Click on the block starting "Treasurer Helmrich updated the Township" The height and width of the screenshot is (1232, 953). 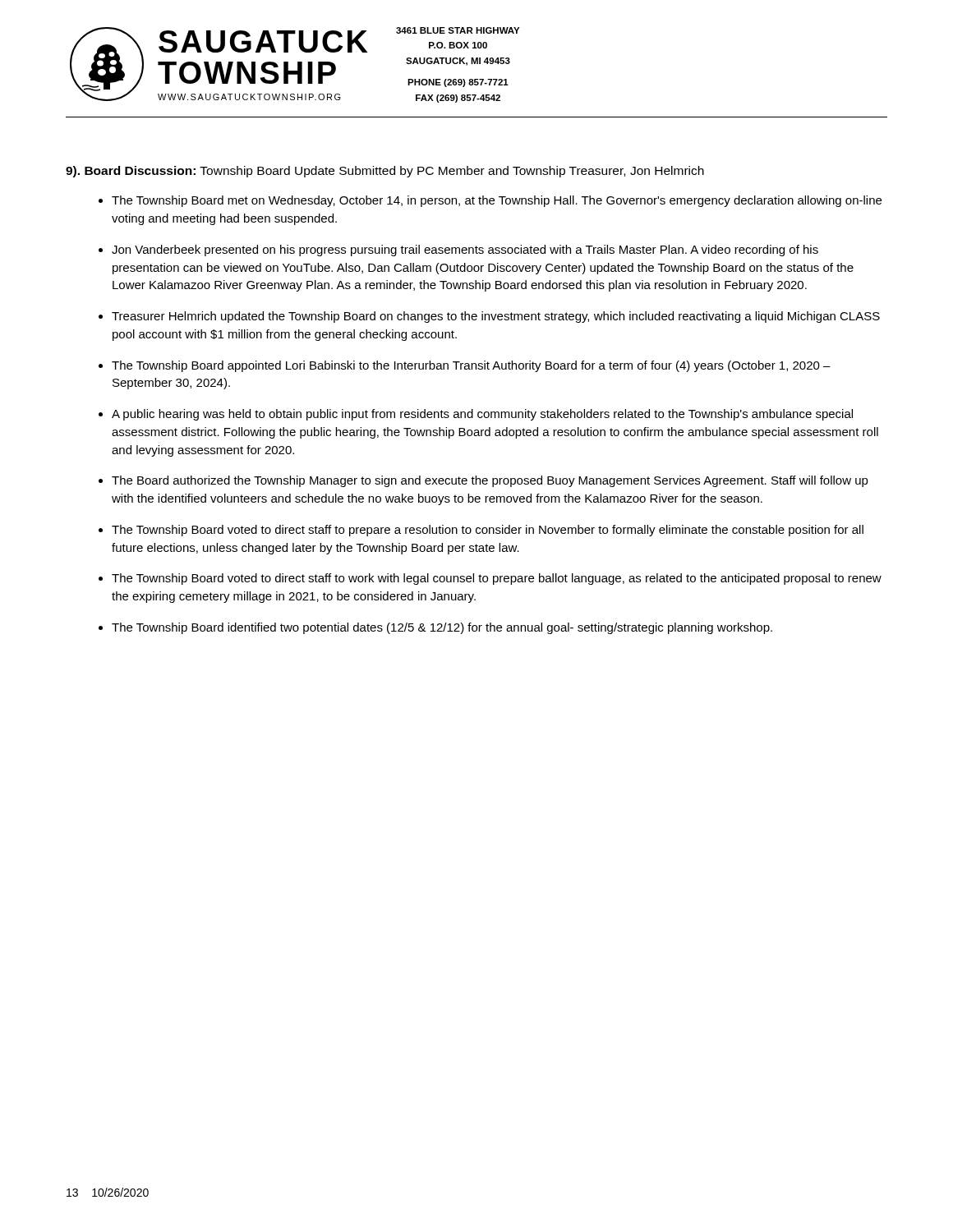[499, 325]
